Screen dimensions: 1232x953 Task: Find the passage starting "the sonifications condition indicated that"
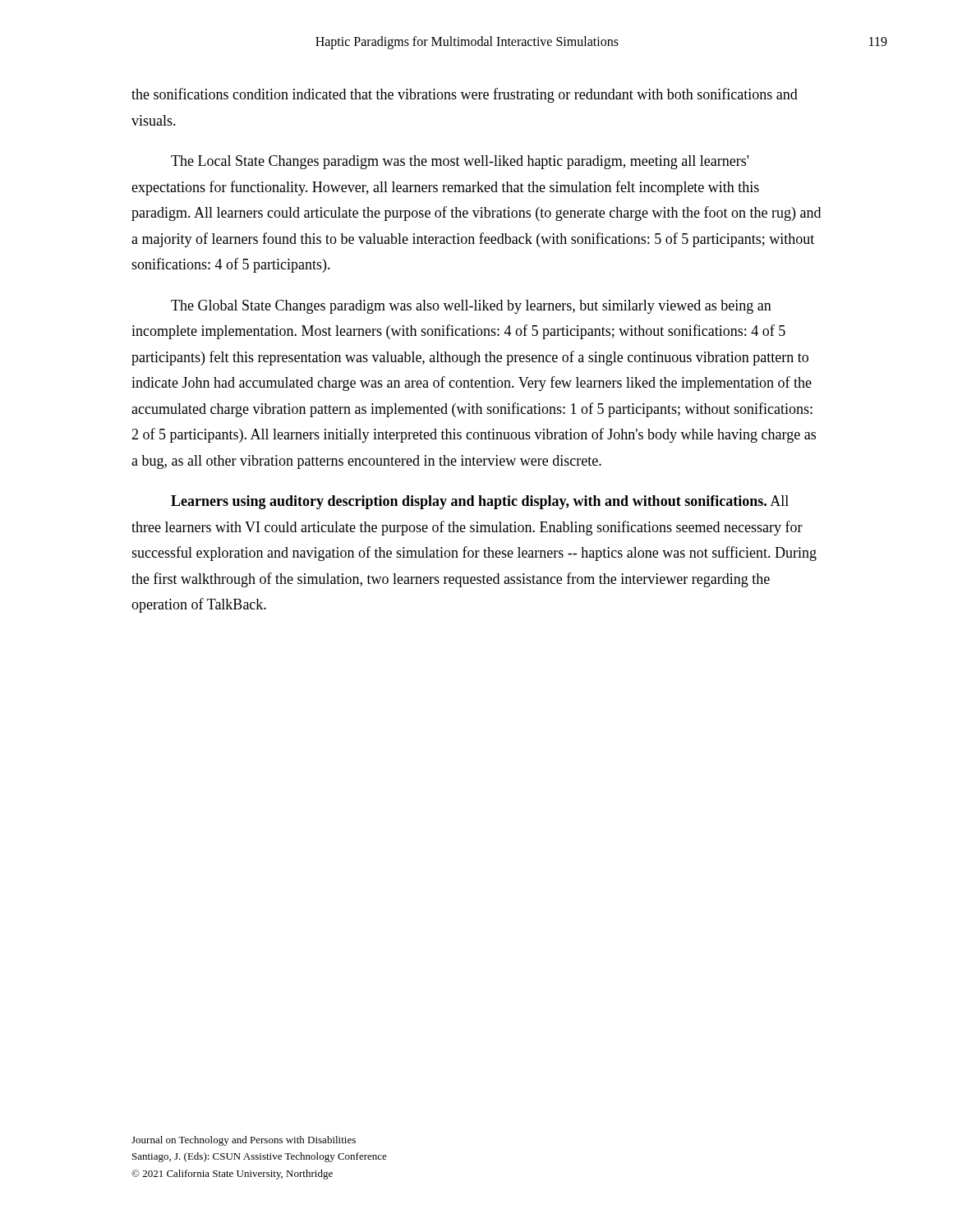pos(464,107)
